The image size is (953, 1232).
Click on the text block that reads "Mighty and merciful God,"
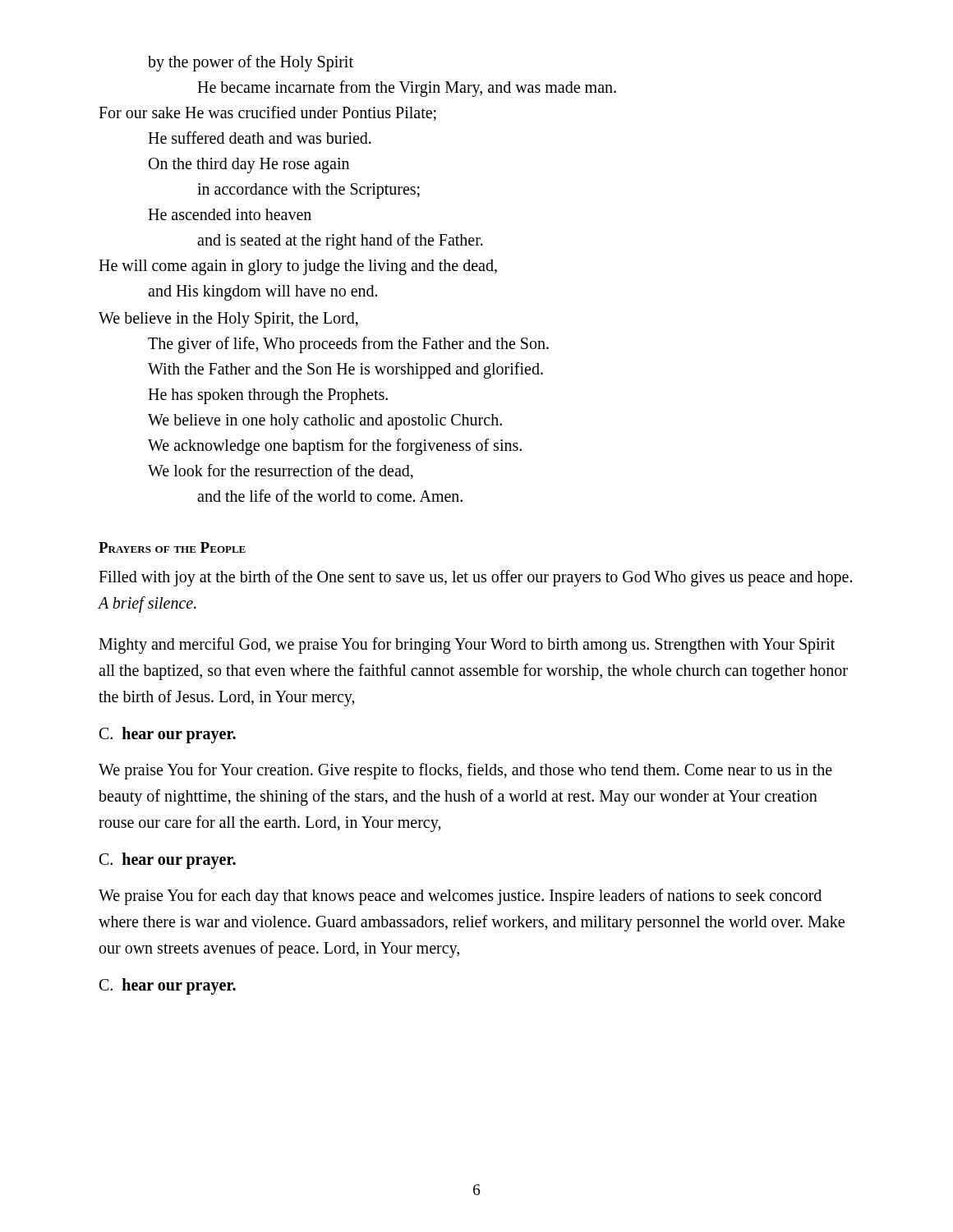[x=473, y=670]
